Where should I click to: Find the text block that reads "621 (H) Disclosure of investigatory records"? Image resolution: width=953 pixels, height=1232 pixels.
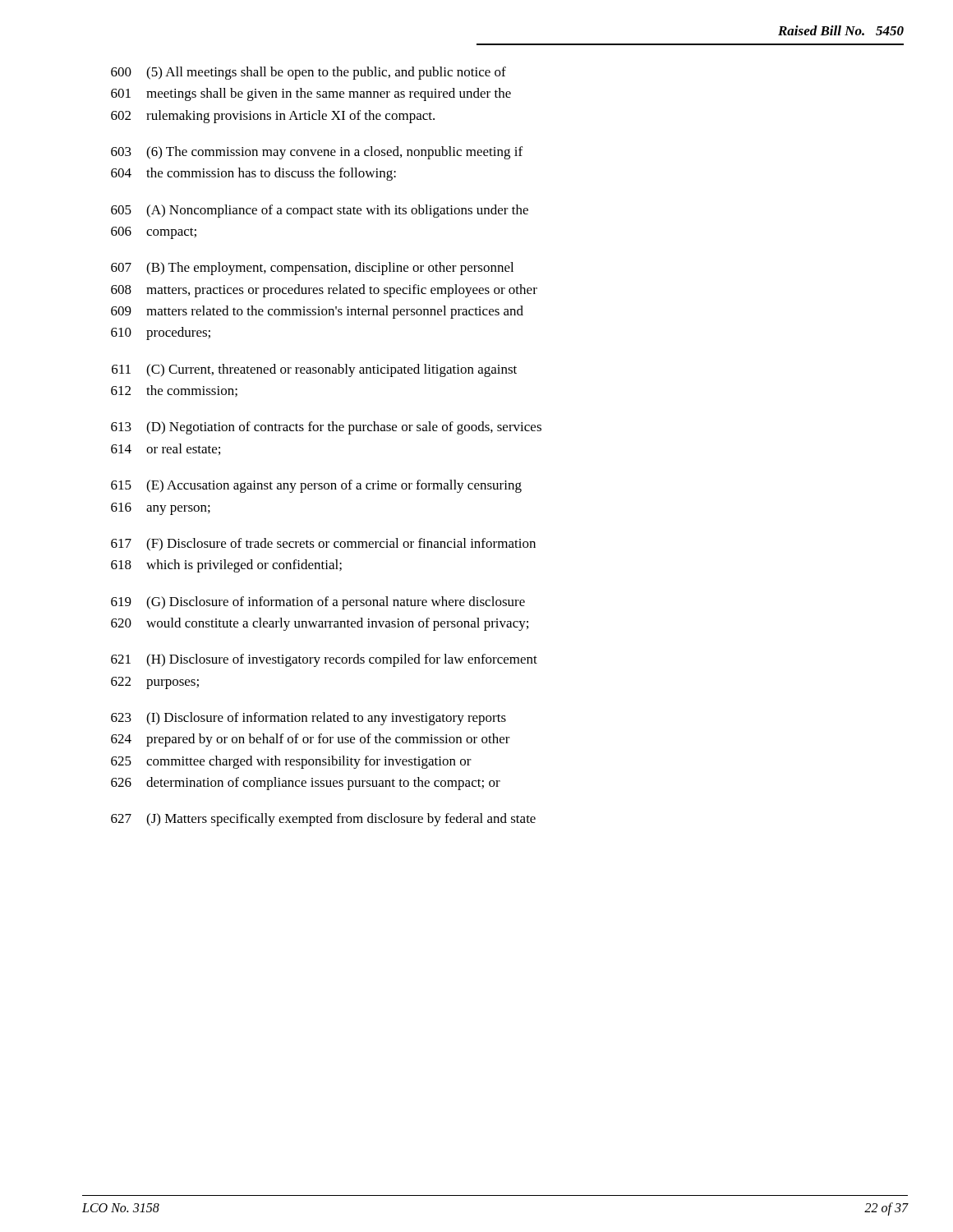tap(495, 671)
